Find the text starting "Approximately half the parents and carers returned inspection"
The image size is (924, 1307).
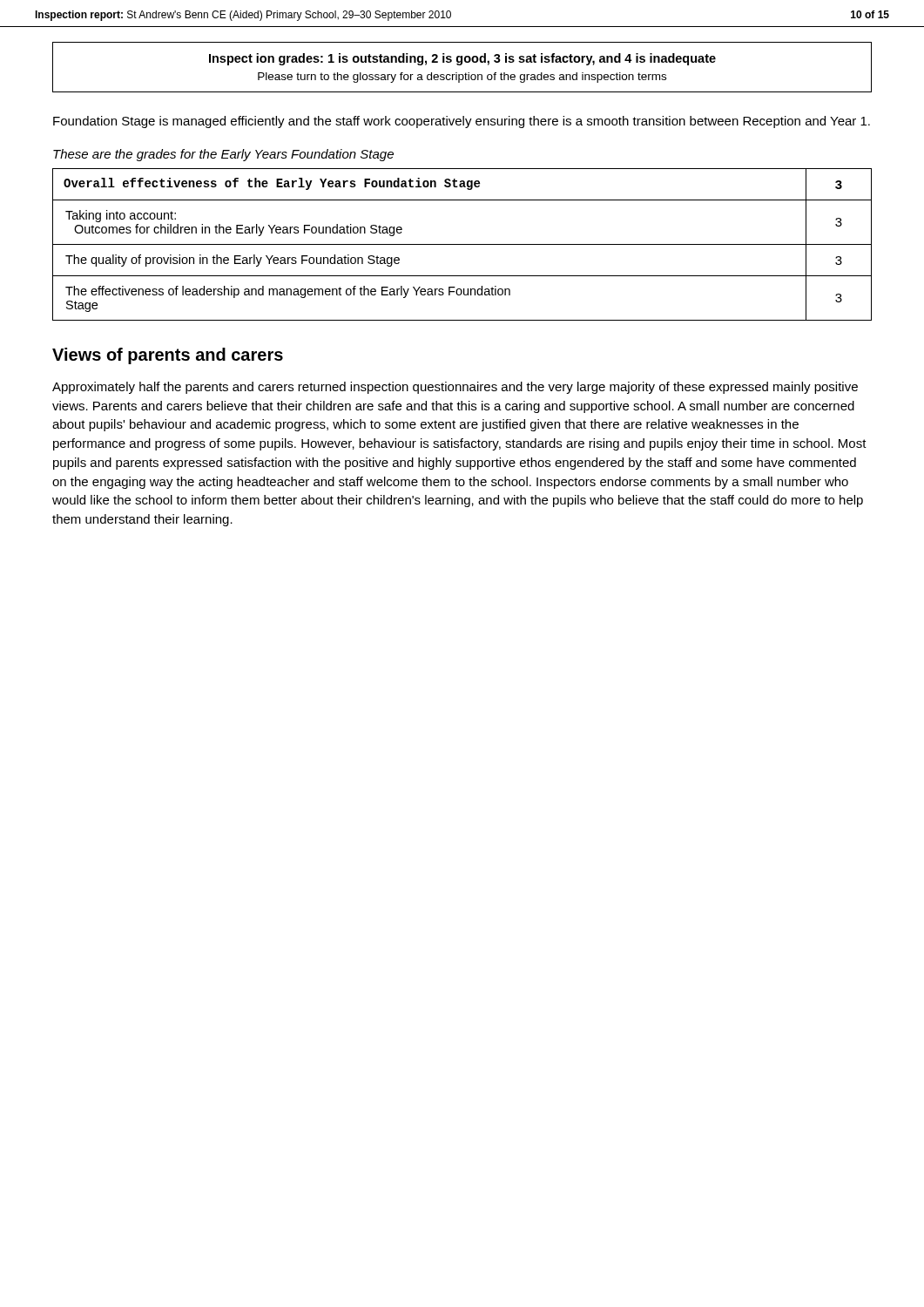(459, 453)
